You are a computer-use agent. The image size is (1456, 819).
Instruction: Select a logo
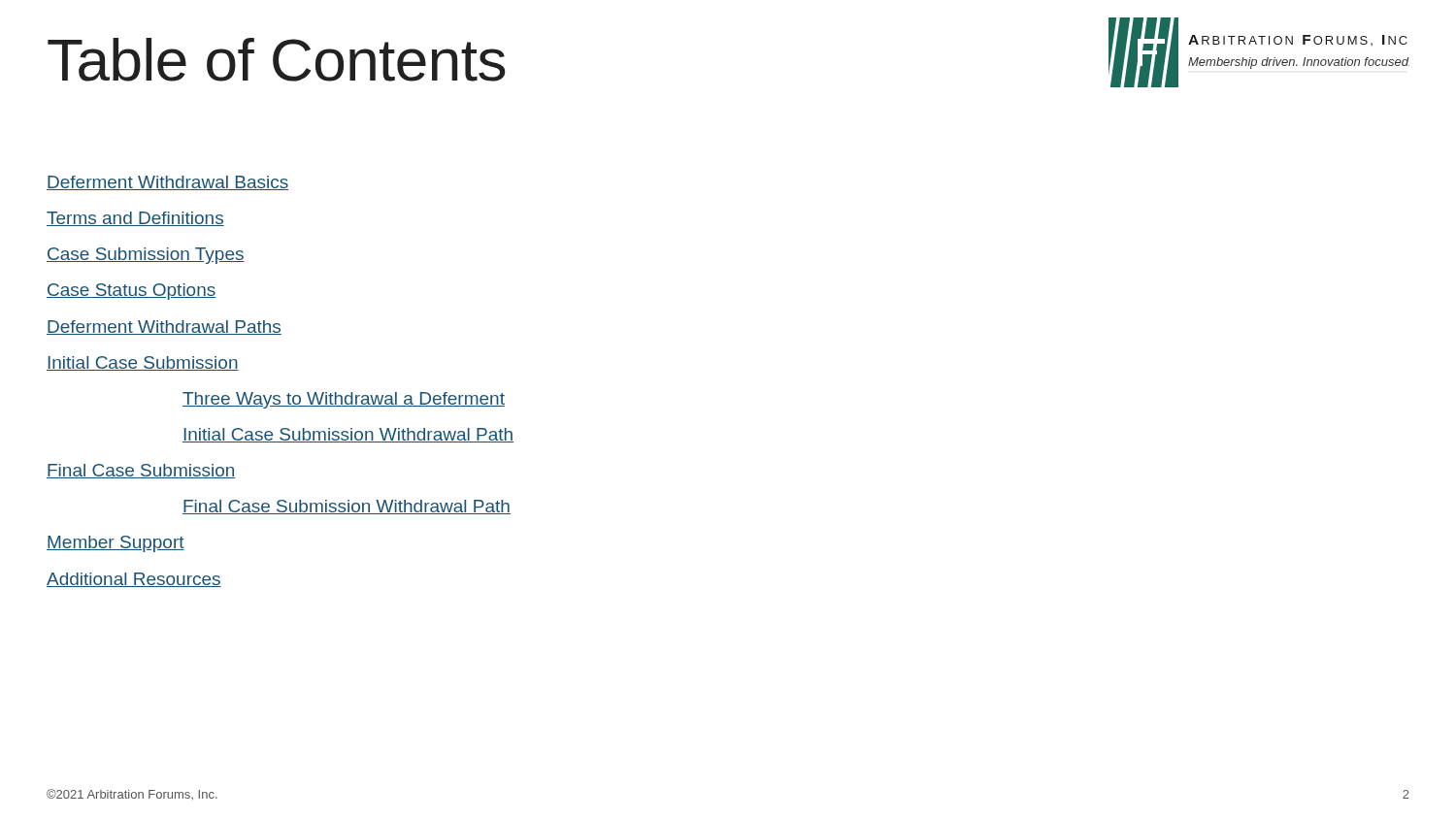point(1259,52)
